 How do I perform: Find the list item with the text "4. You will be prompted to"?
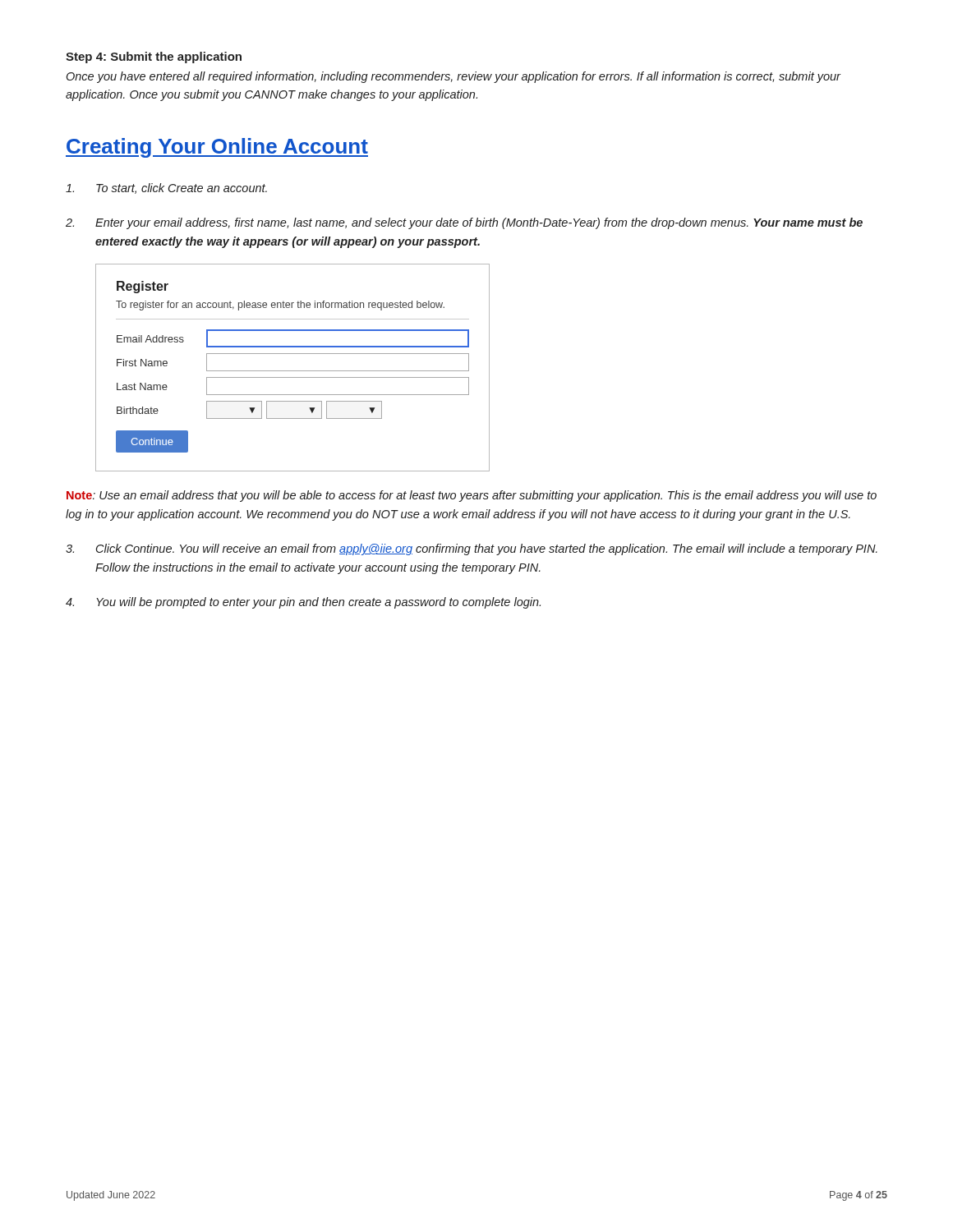[x=304, y=602]
